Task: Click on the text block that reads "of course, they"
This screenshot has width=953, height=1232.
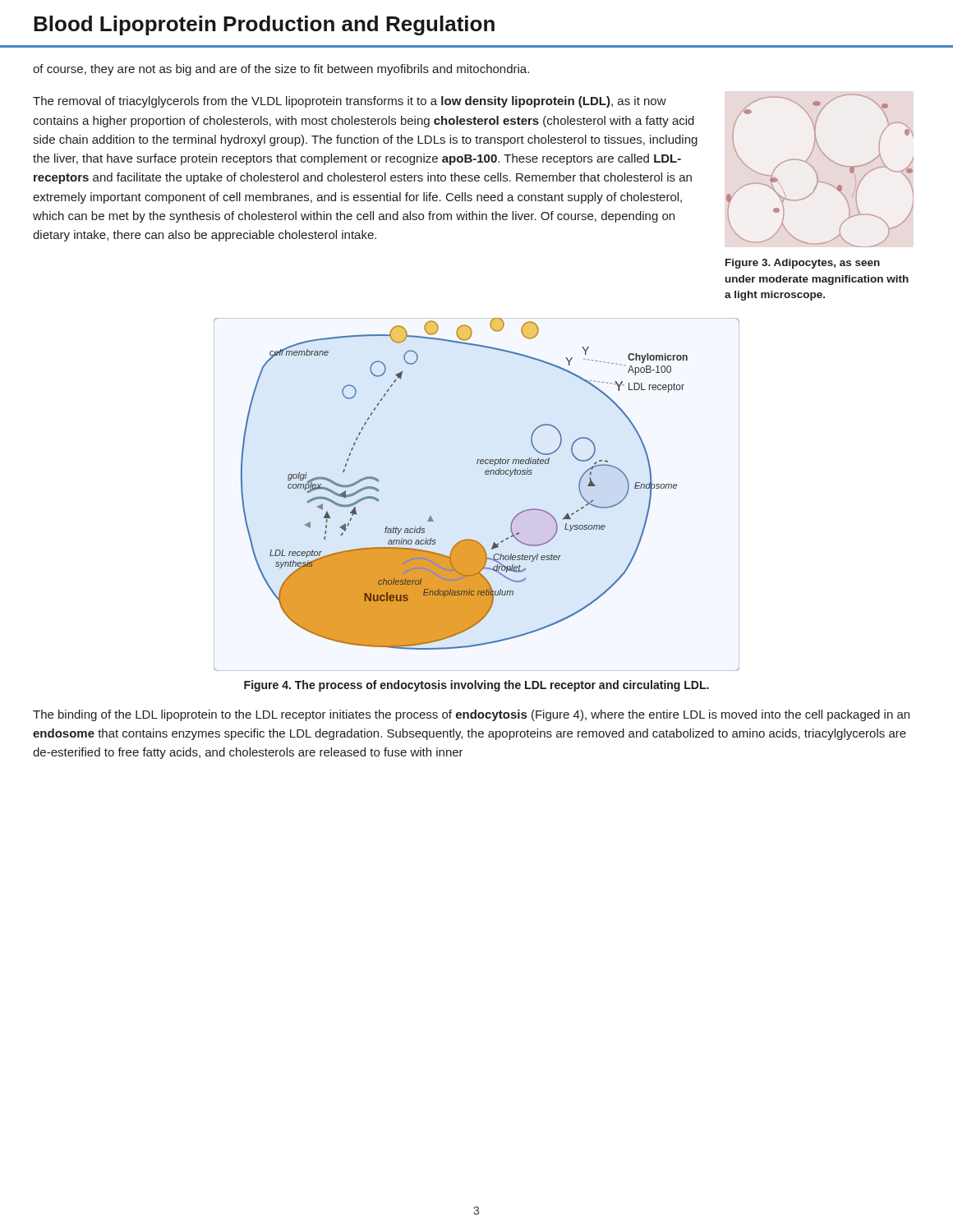Action: (282, 69)
